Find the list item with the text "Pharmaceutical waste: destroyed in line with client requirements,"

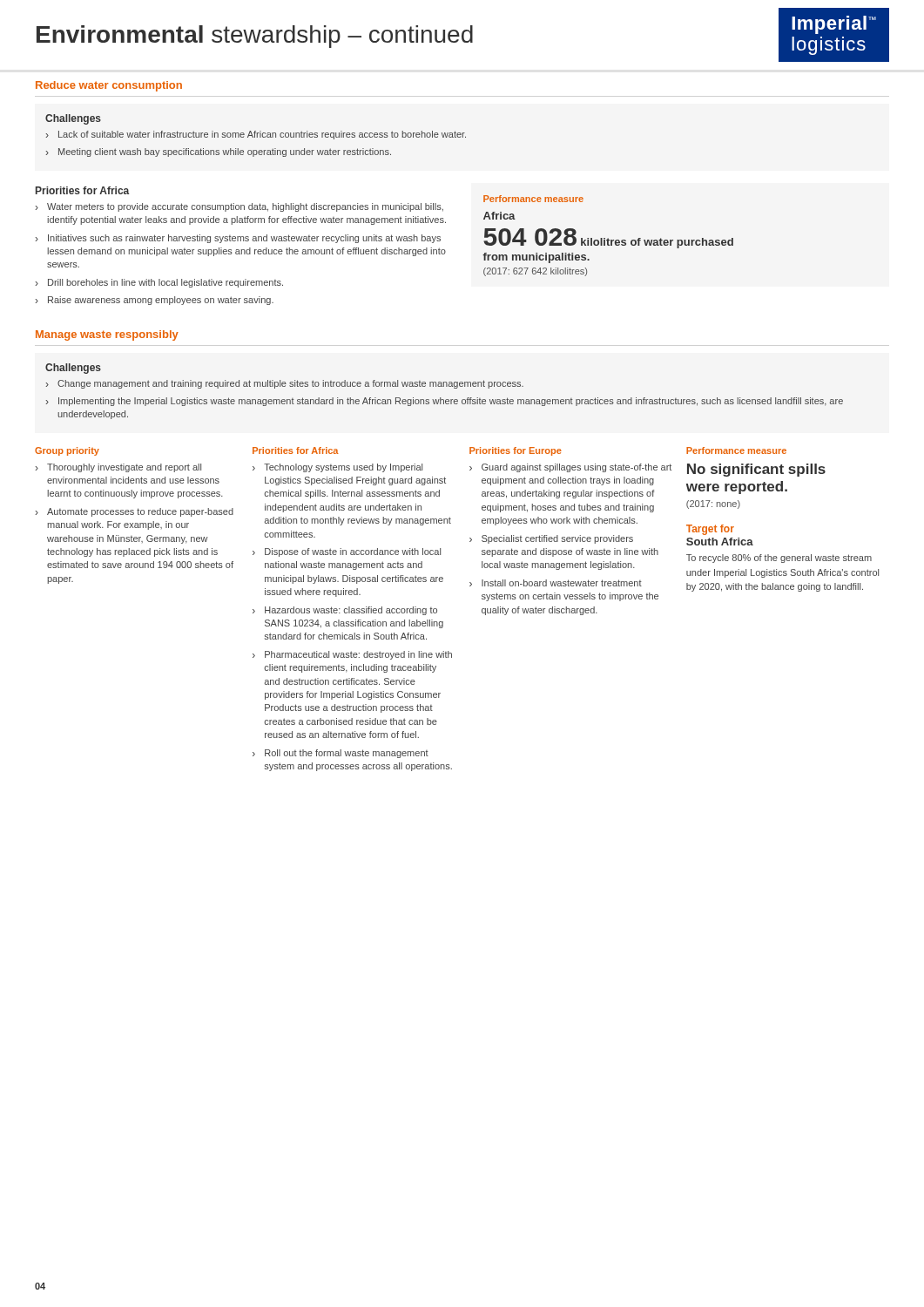(x=358, y=694)
